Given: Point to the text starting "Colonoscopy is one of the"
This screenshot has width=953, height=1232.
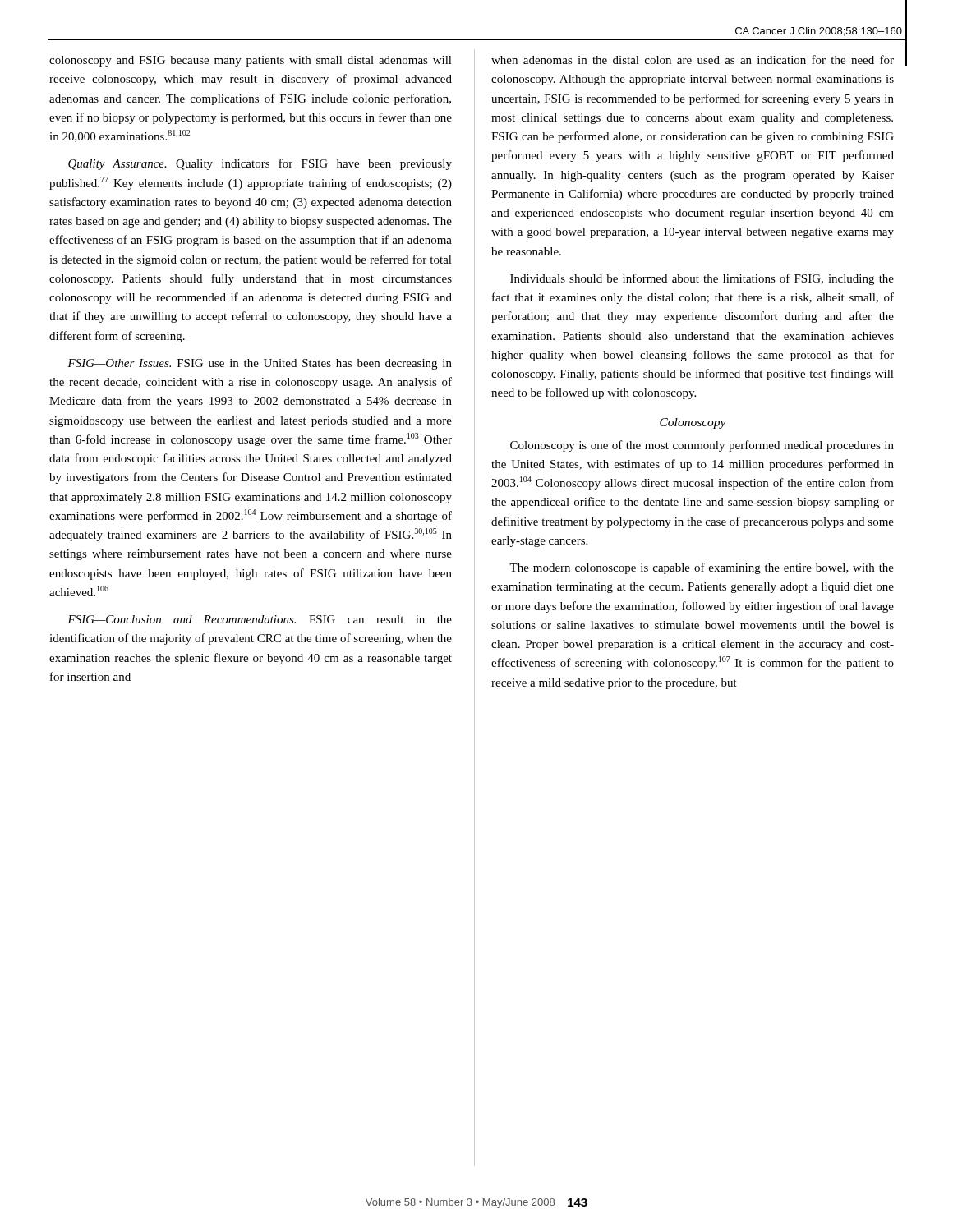Looking at the screenshot, I should [x=693, y=493].
